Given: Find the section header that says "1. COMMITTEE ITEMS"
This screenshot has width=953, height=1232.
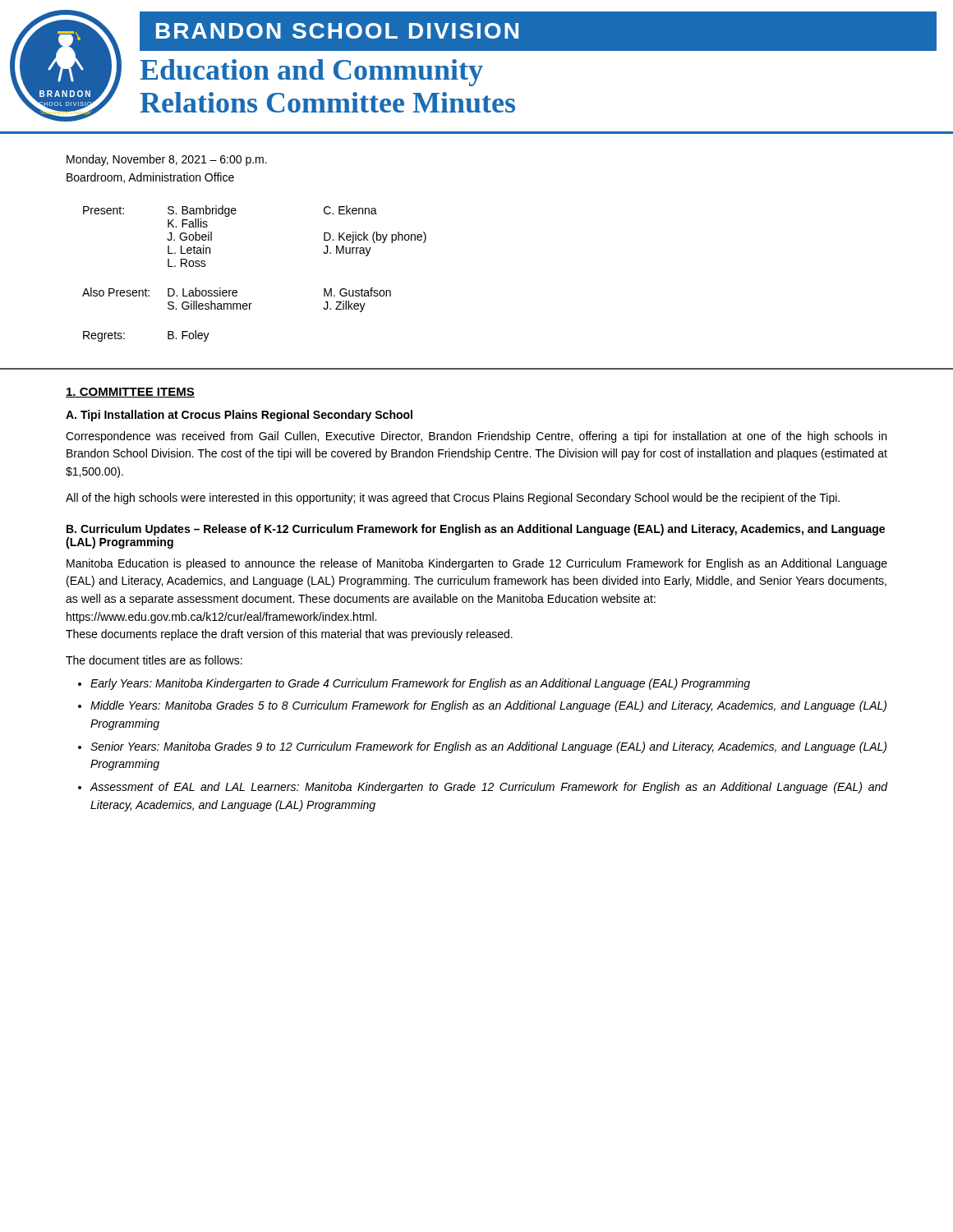Looking at the screenshot, I should 130,391.
